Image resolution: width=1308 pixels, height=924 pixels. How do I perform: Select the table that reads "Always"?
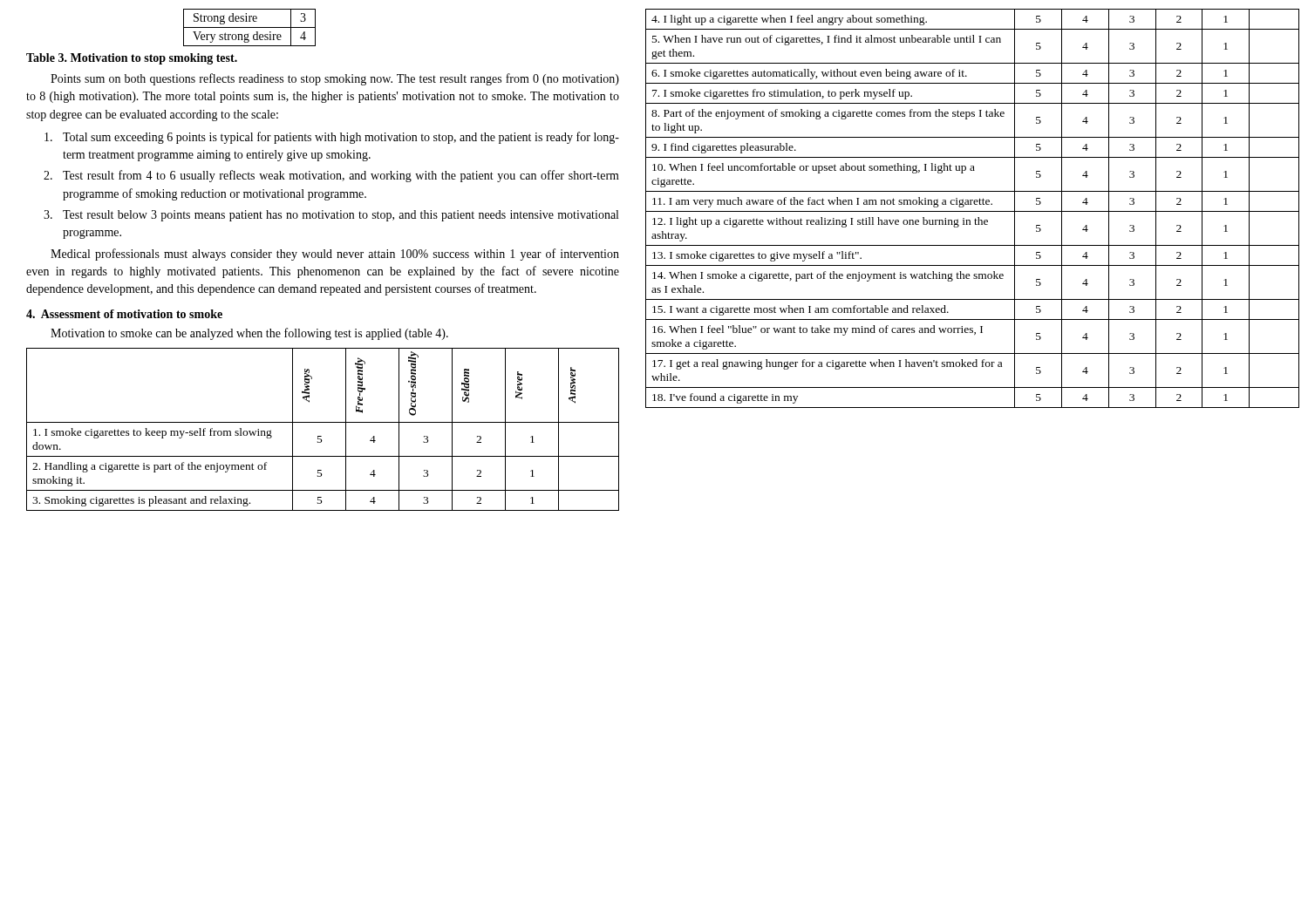(323, 429)
